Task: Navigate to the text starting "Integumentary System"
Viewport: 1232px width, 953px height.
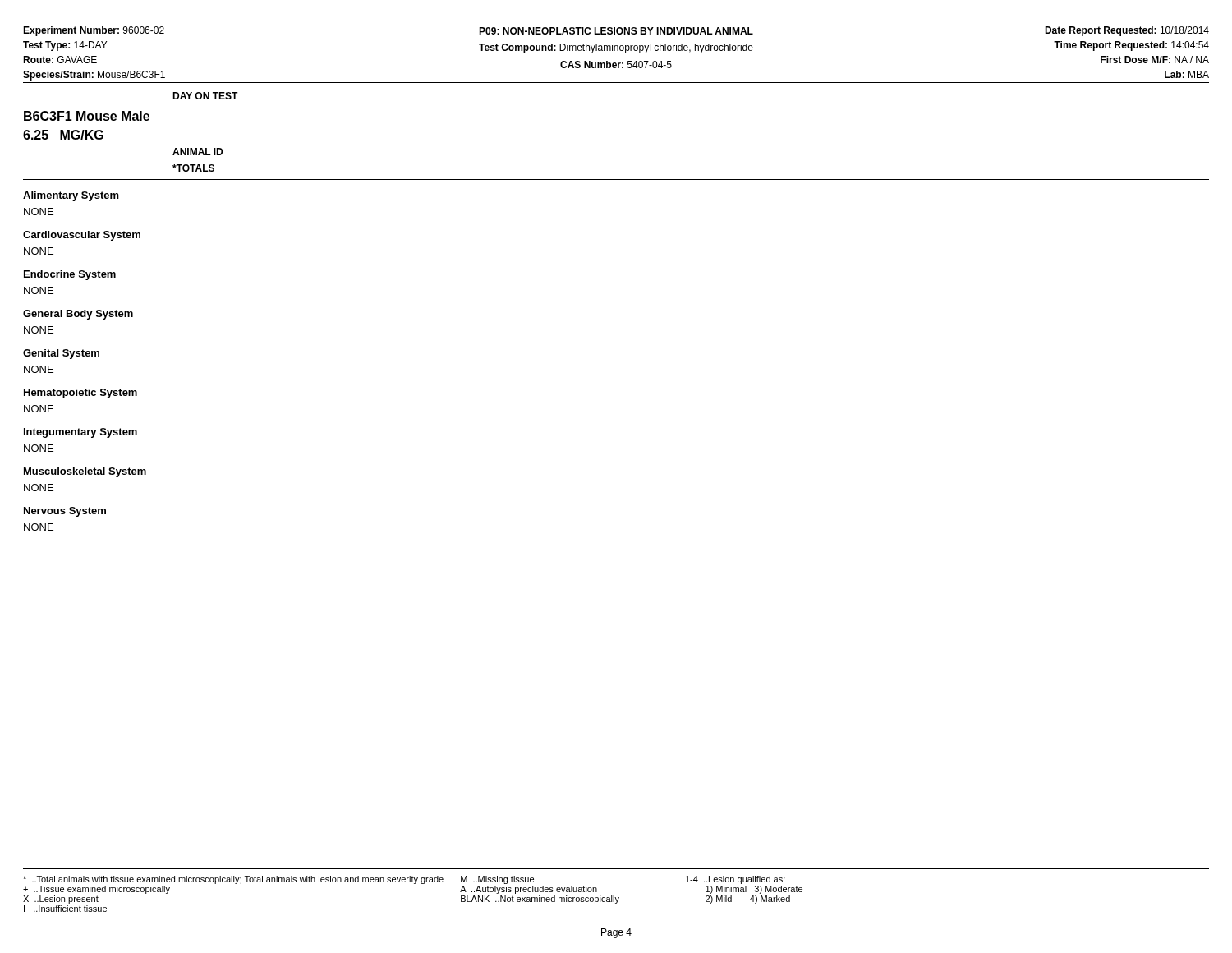Action: tap(80, 432)
